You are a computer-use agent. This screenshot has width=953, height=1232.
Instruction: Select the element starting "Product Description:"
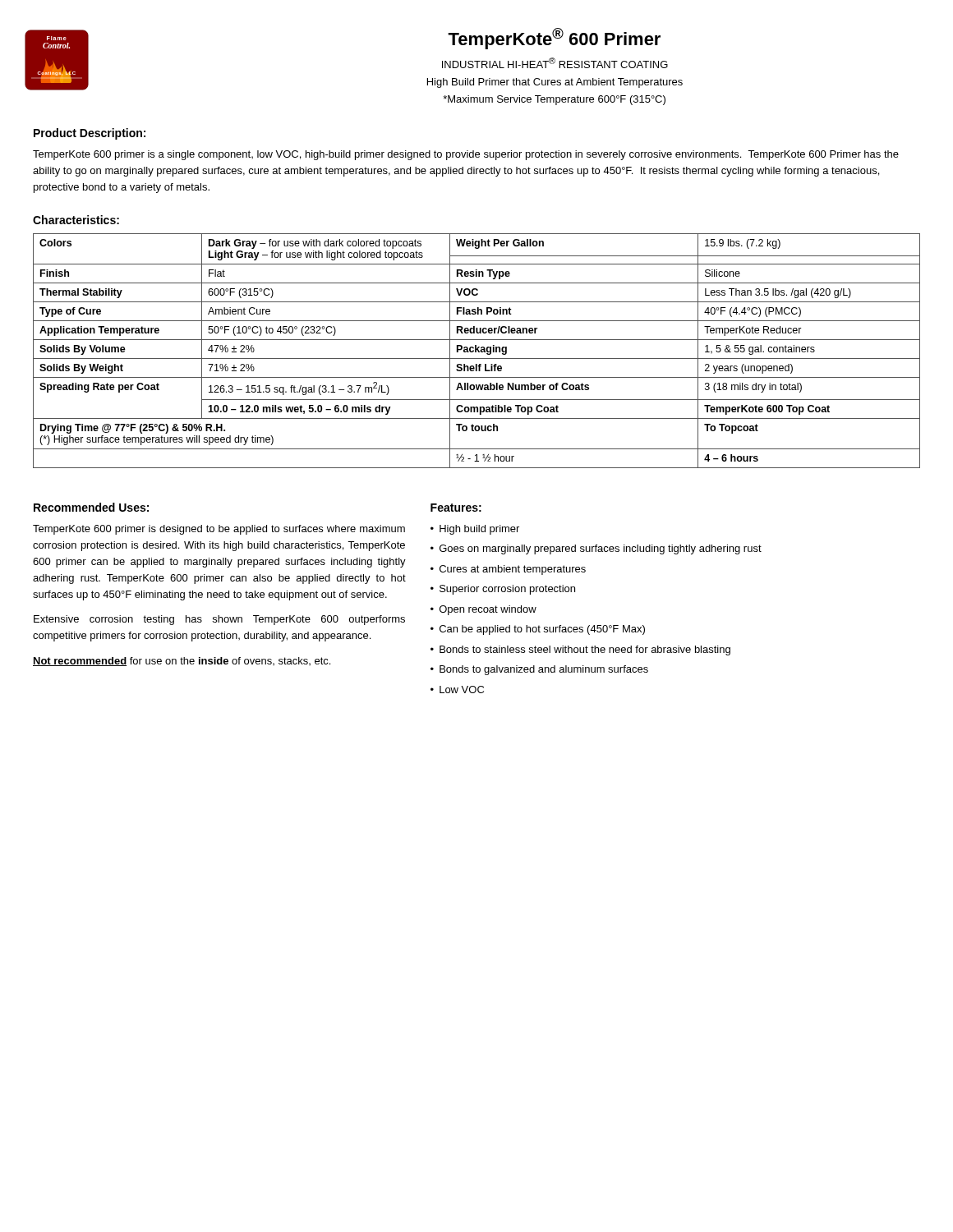click(90, 133)
